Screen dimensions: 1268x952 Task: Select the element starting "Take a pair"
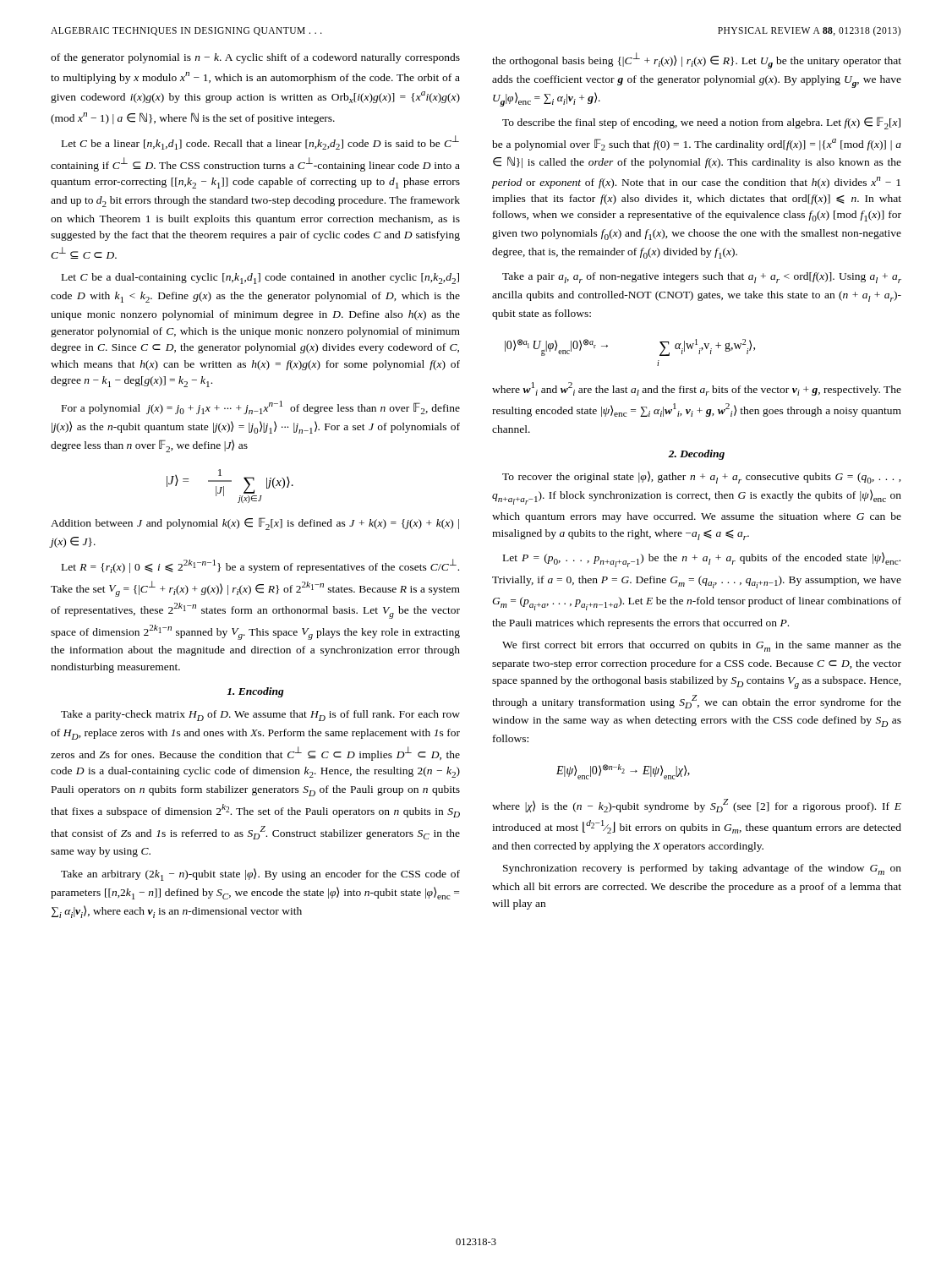(697, 295)
